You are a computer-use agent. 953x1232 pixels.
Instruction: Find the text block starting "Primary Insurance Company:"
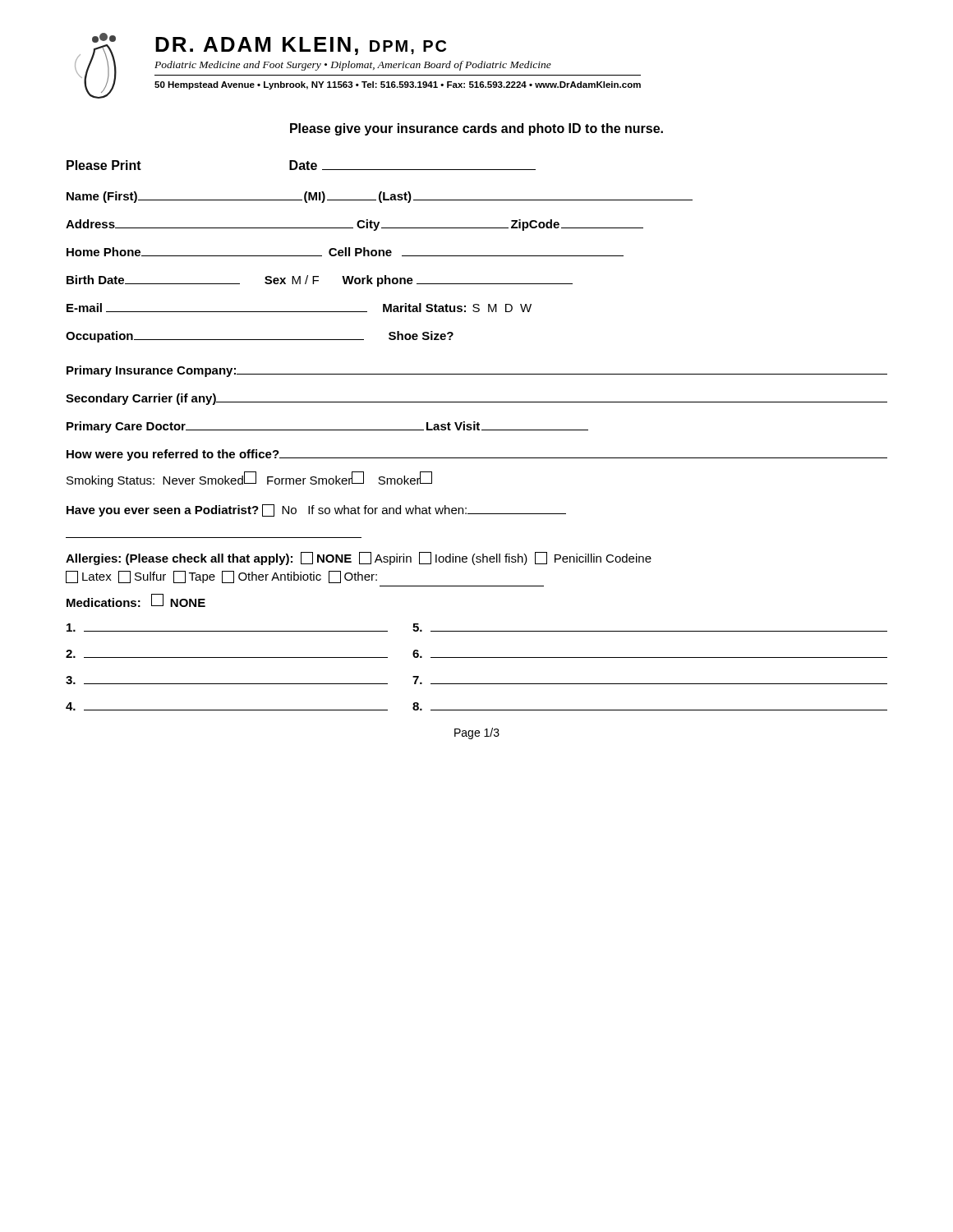coord(476,368)
